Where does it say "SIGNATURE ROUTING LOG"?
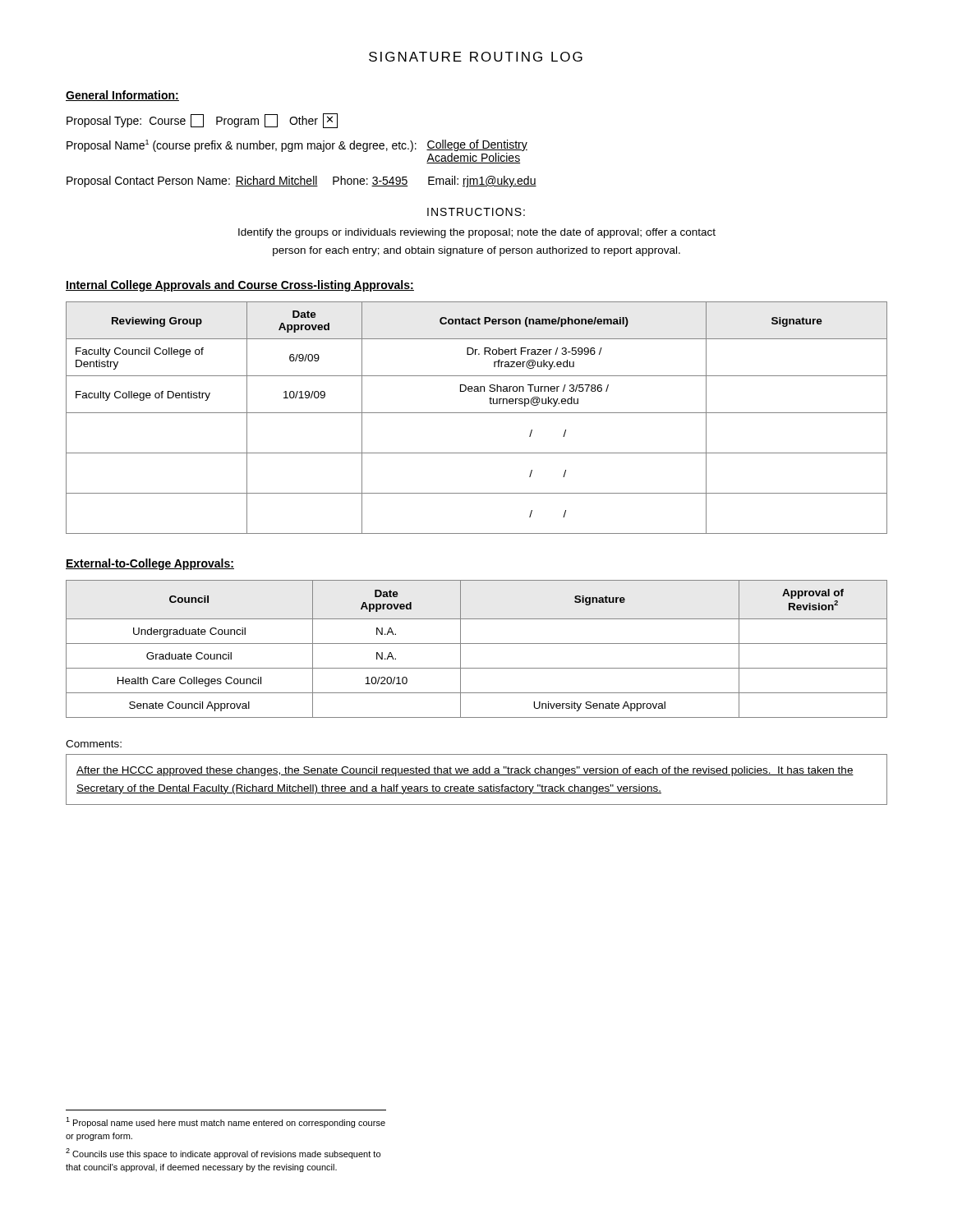953x1232 pixels. pos(476,57)
